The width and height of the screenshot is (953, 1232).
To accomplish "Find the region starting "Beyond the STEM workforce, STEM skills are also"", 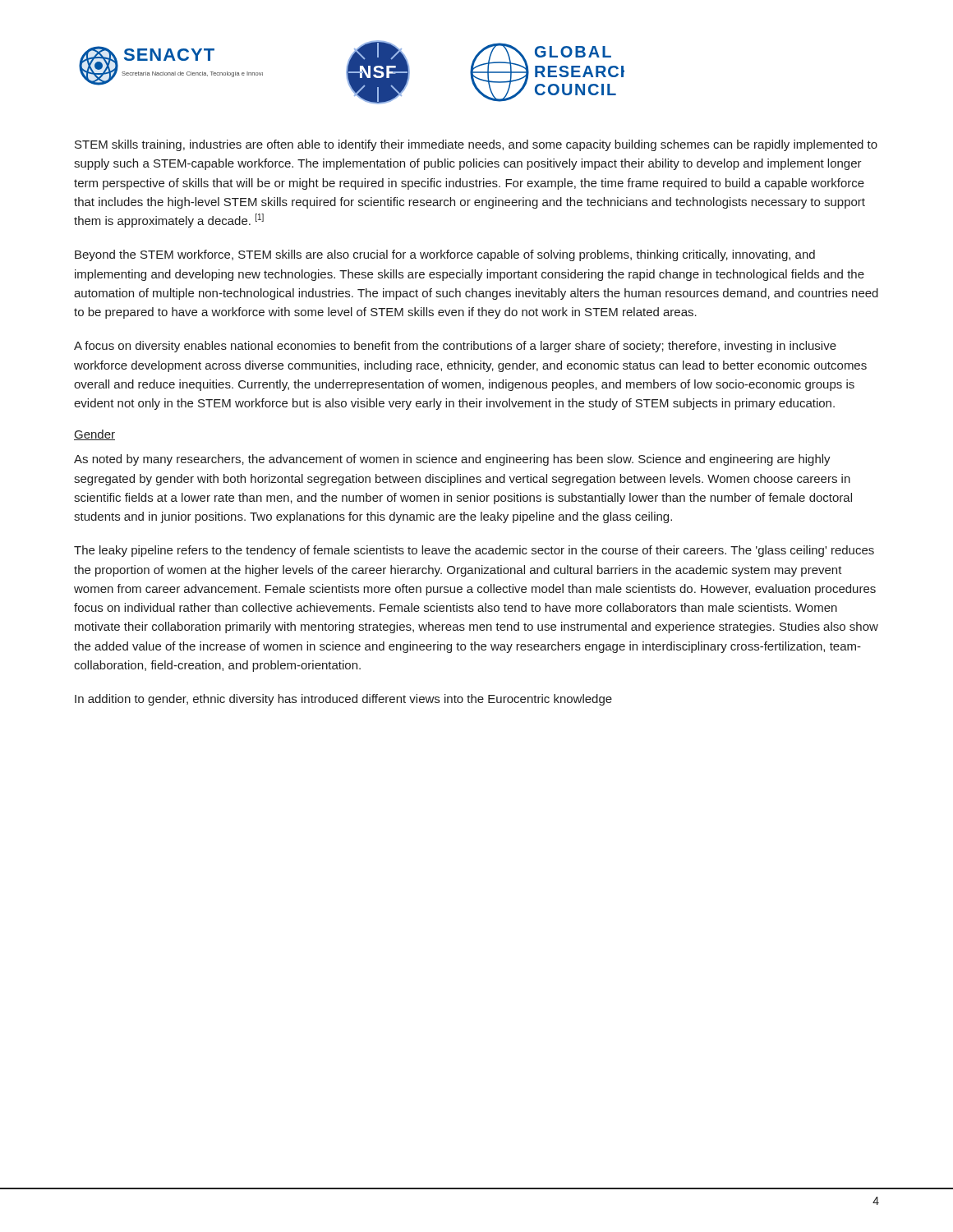I will tap(476, 283).
